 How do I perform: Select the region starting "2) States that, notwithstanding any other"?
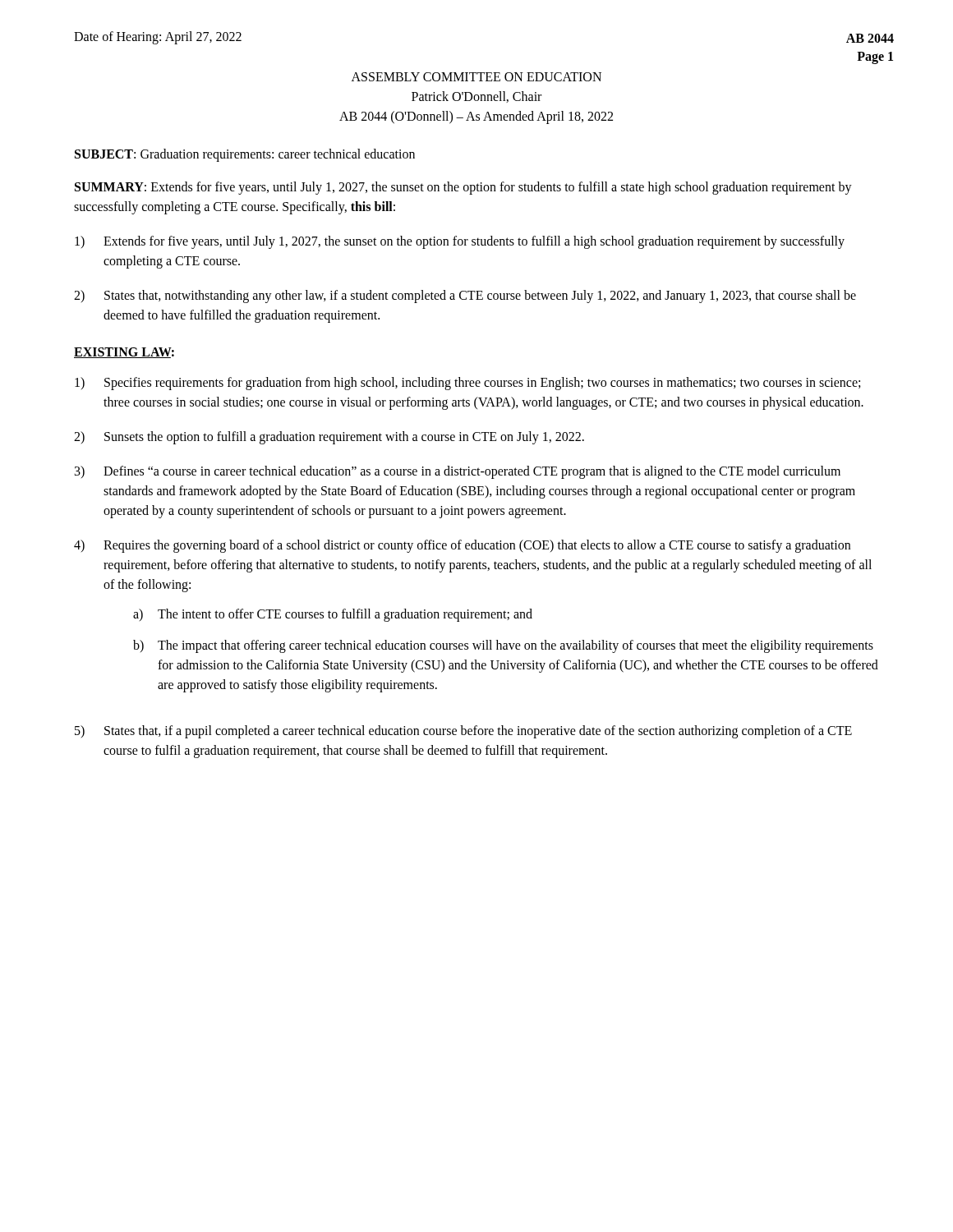click(x=476, y=306)
